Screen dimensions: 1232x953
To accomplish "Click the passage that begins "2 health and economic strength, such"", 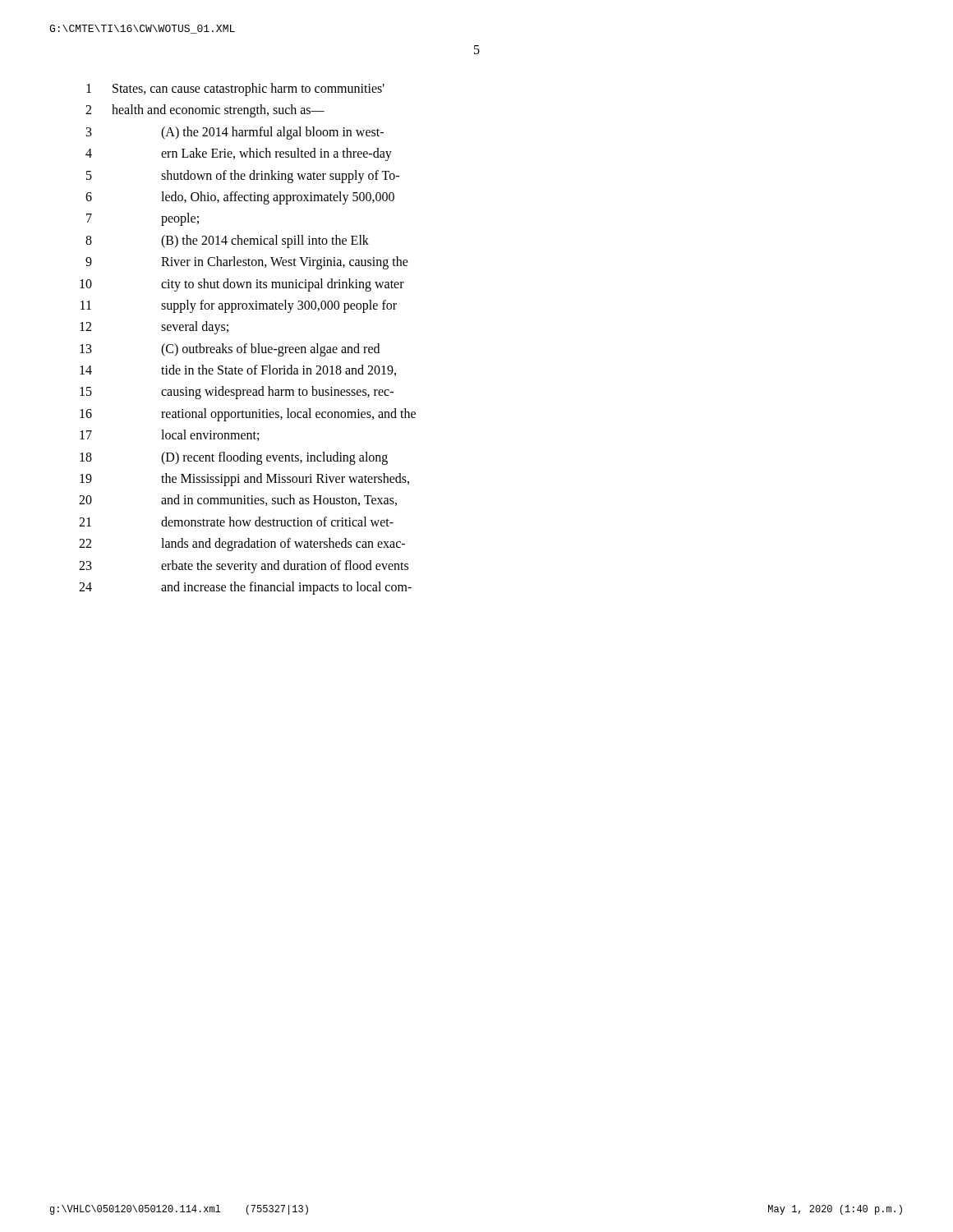I will pos(205,111).
